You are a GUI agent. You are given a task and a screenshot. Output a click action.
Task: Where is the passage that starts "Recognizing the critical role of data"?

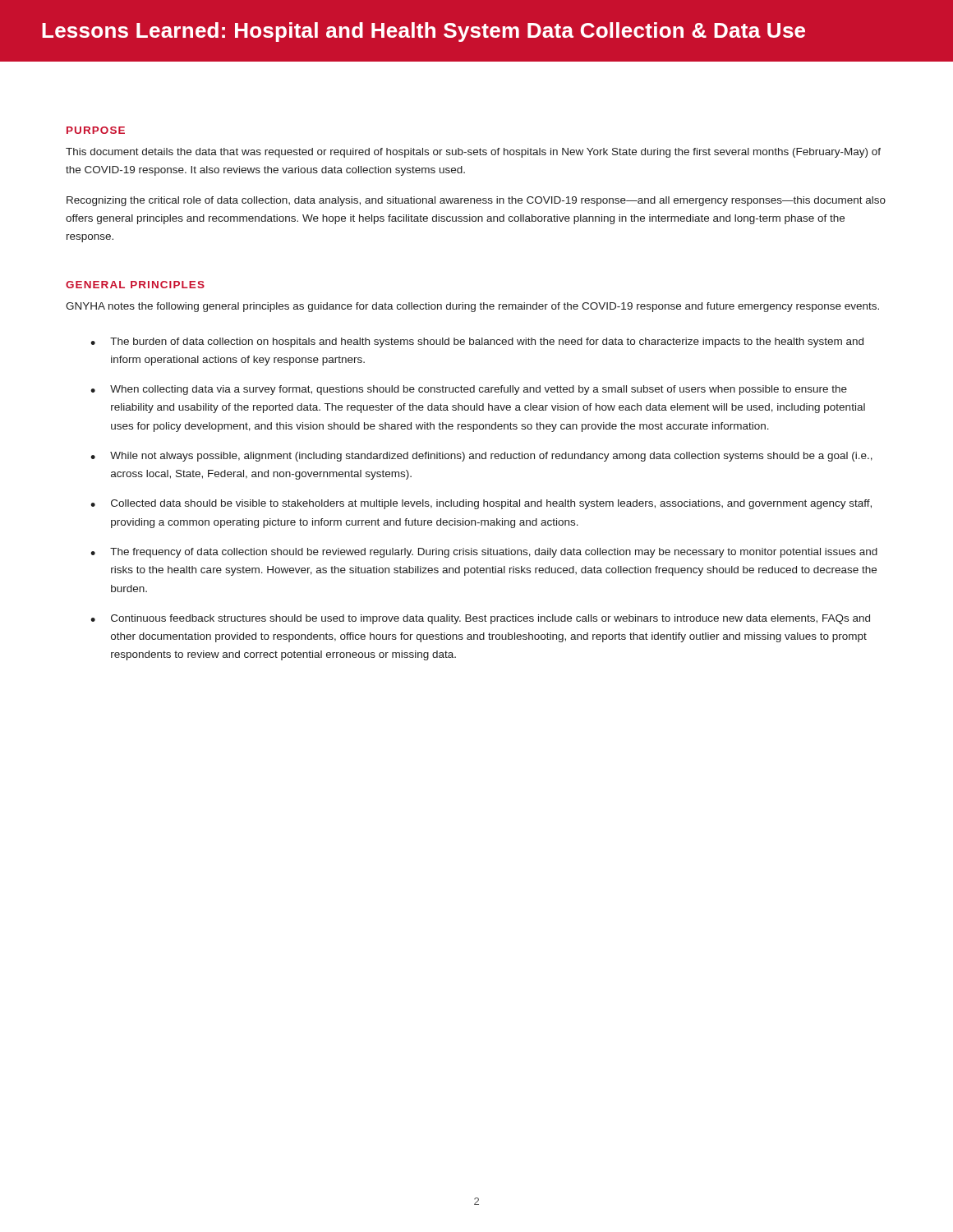pos(476,218)
